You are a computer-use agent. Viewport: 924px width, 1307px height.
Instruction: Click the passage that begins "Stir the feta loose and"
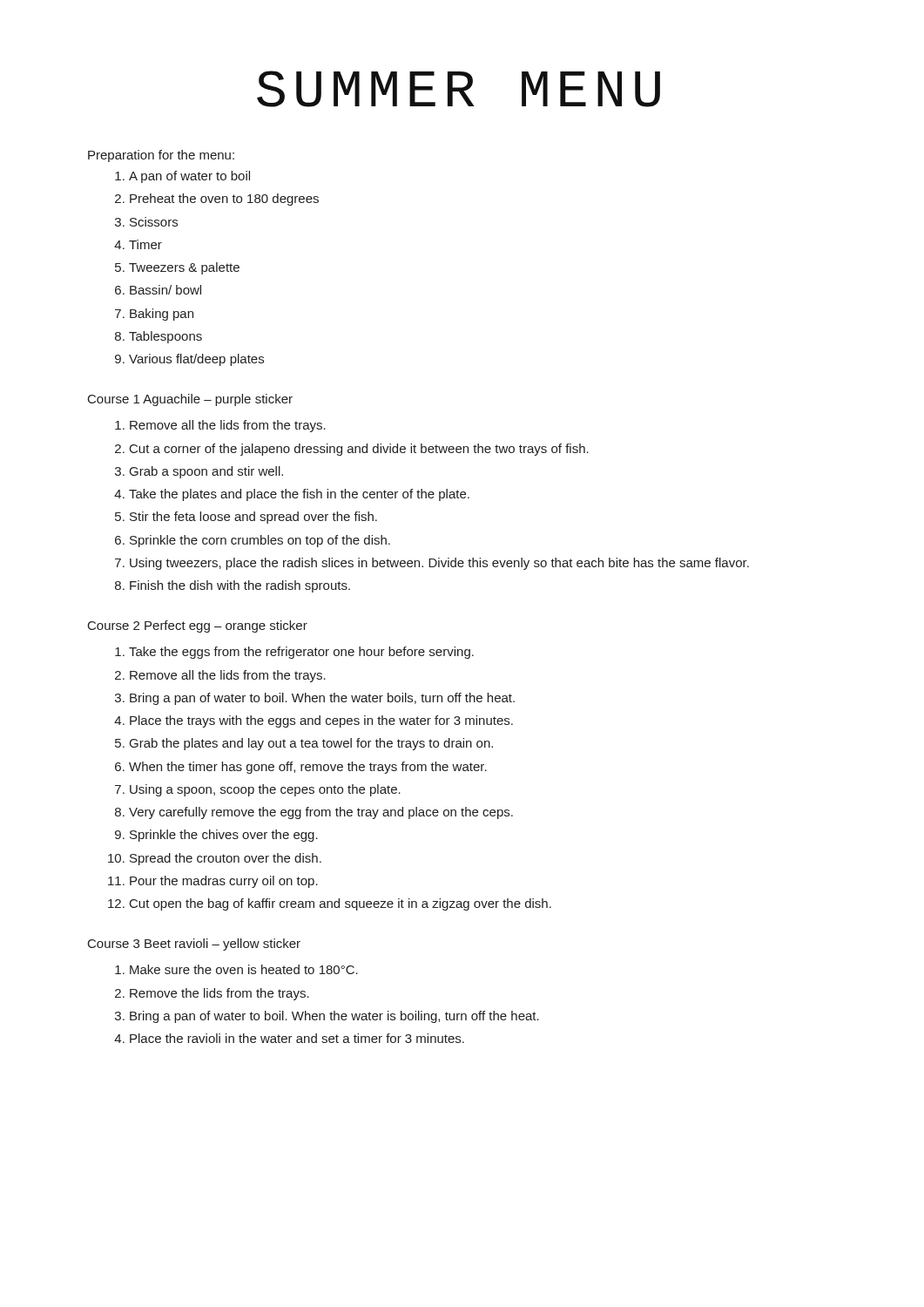pos(253,516)
